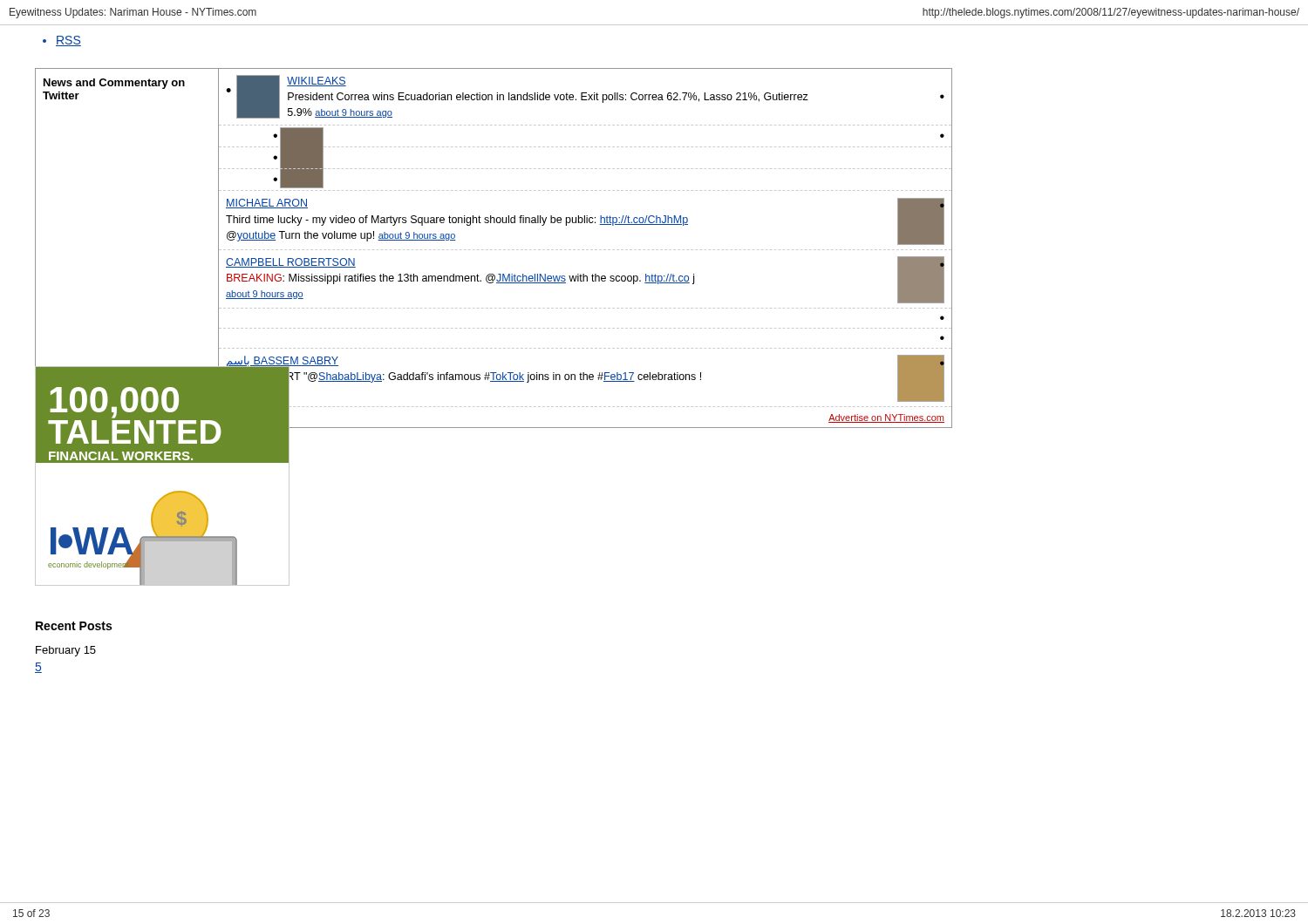
Task: Click a caption
Action: click(886, 417)
